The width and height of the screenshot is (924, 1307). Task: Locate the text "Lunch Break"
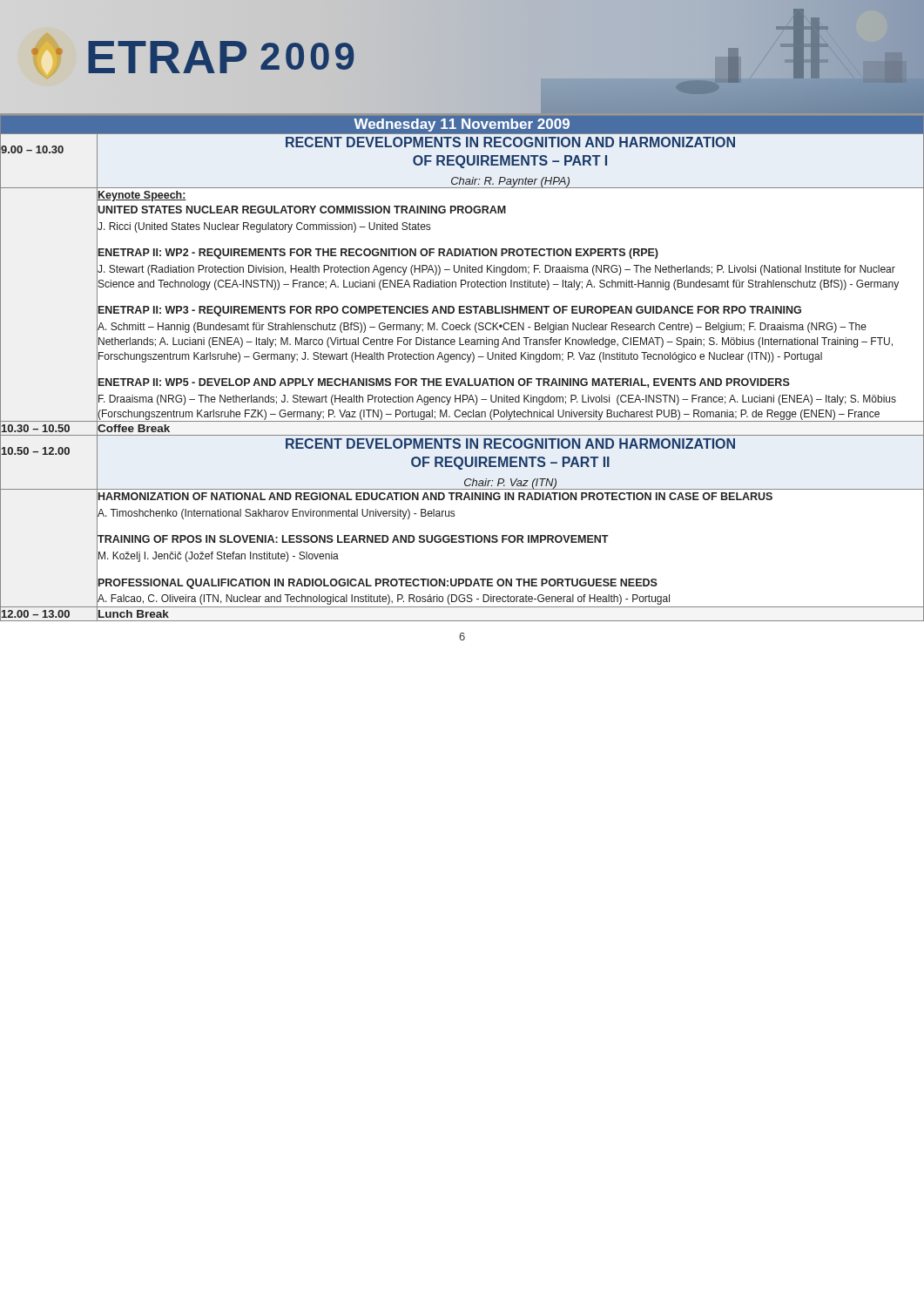click(x=133, y=614)
